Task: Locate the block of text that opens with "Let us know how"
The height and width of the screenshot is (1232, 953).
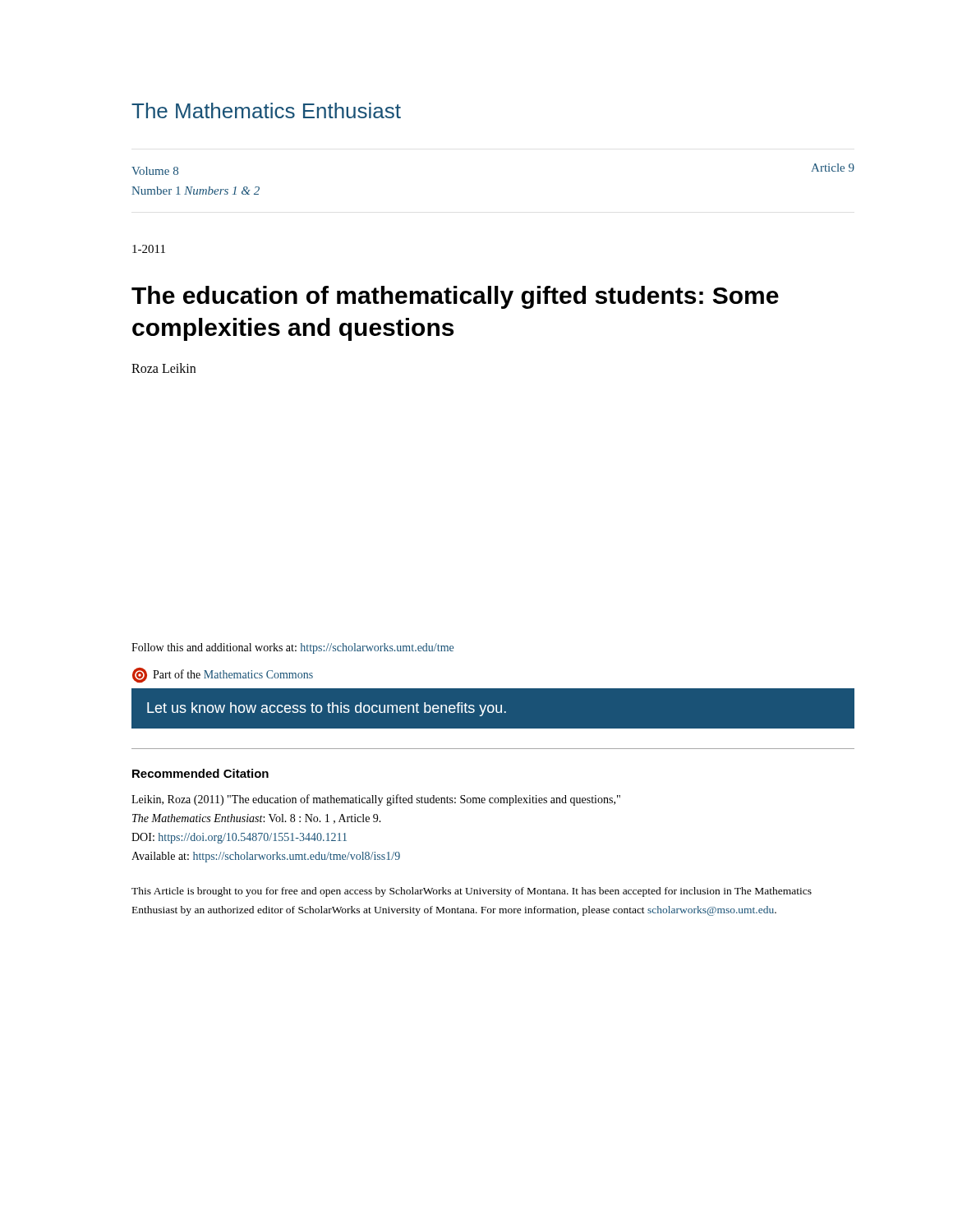Action: [x=493, y=708]
